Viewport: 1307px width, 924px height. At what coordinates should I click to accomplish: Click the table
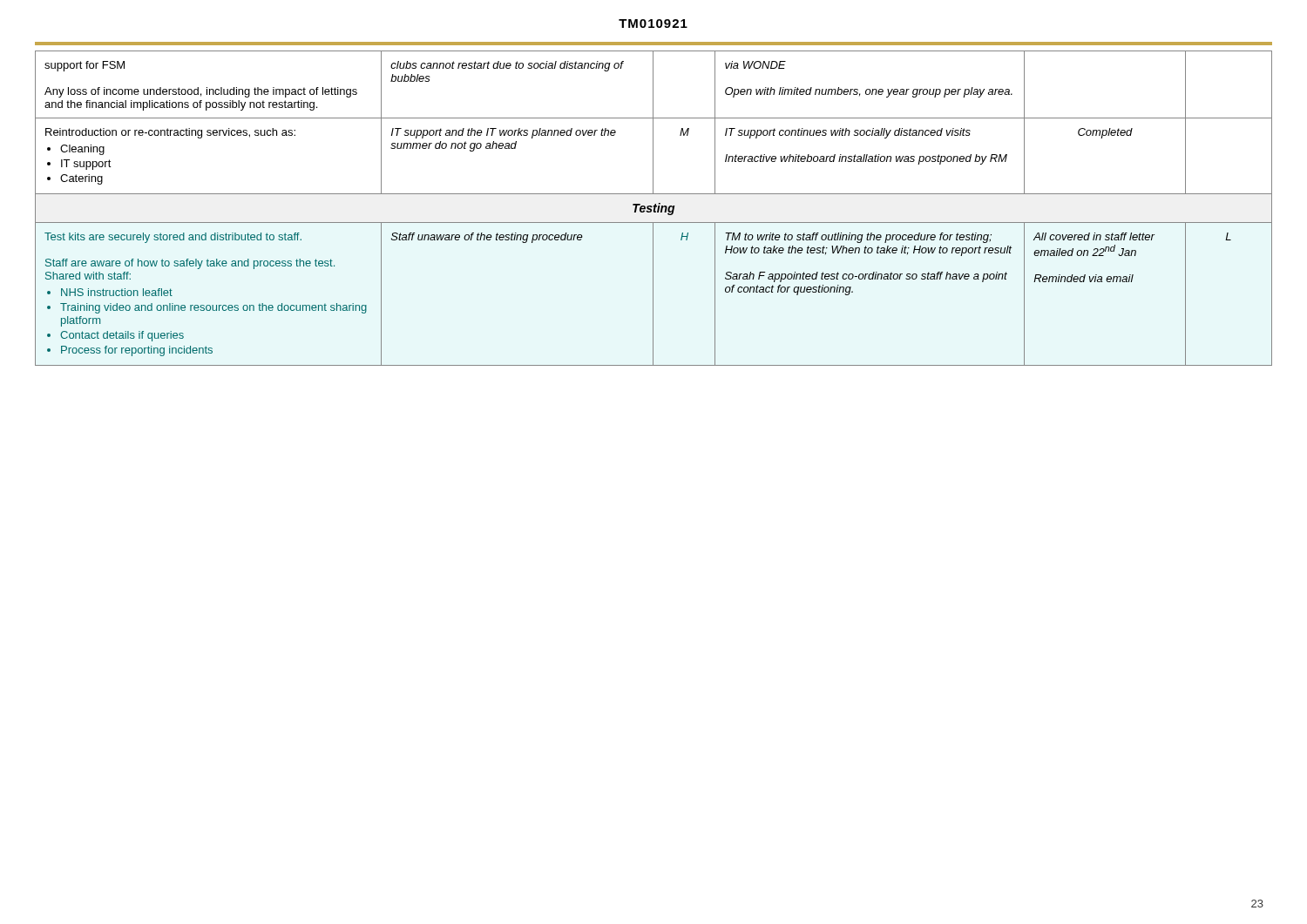click(x=654, y=208)
